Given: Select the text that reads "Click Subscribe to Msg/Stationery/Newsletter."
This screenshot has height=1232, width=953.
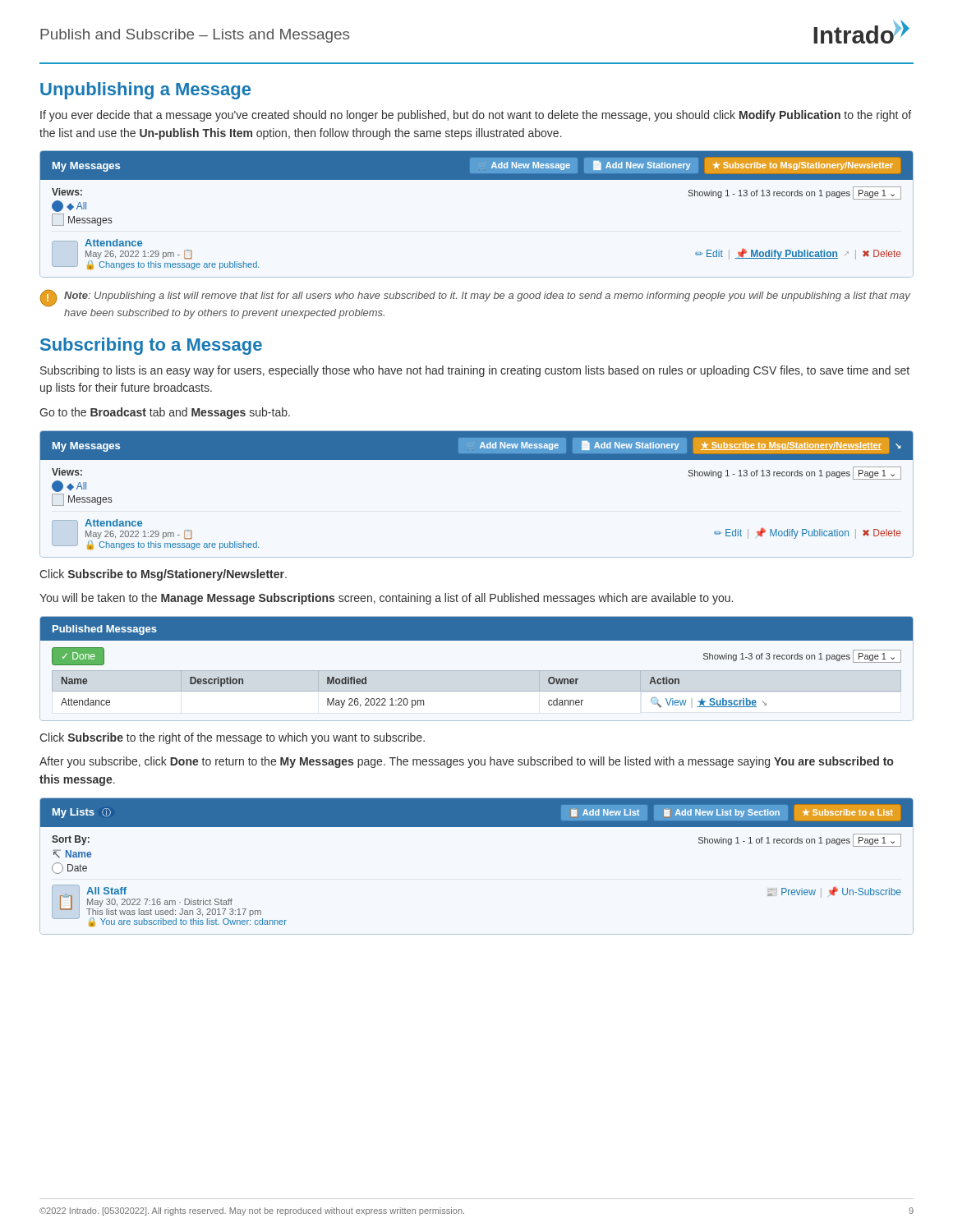Looking at the screenshot, I should coord(163,574).
